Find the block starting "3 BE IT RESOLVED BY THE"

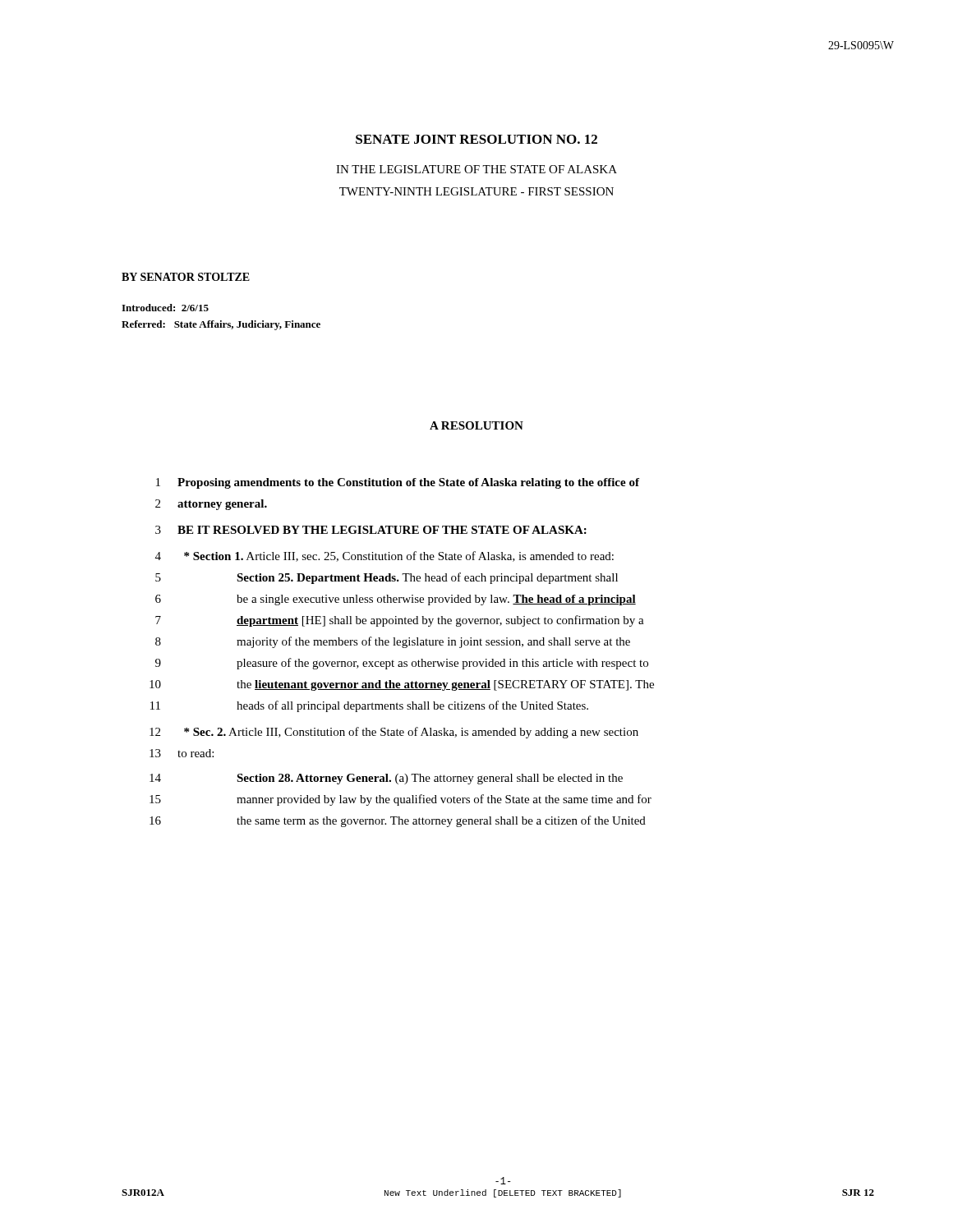498,530
